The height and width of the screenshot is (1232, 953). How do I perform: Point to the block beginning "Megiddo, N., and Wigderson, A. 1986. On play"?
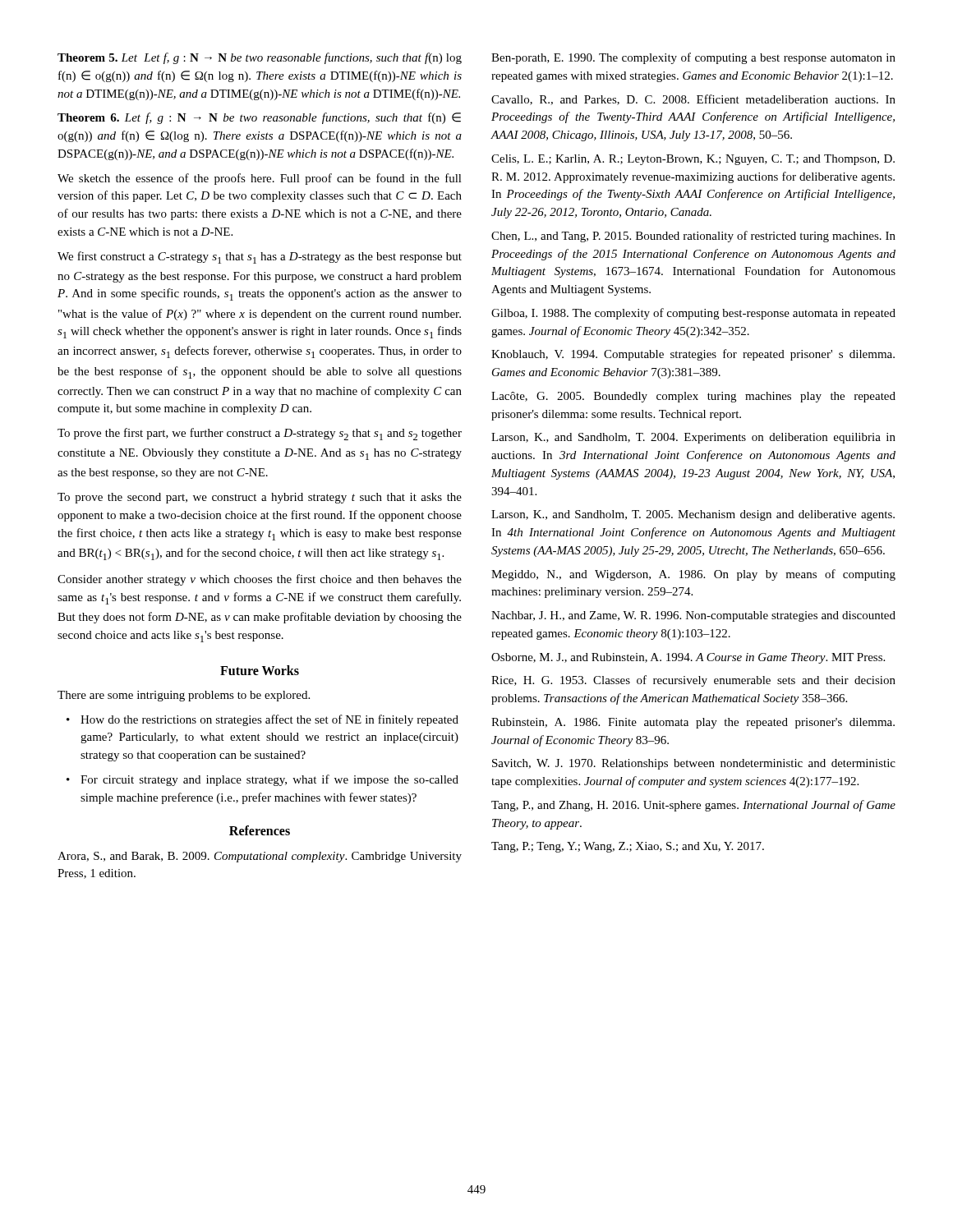[x=693, y=583]
